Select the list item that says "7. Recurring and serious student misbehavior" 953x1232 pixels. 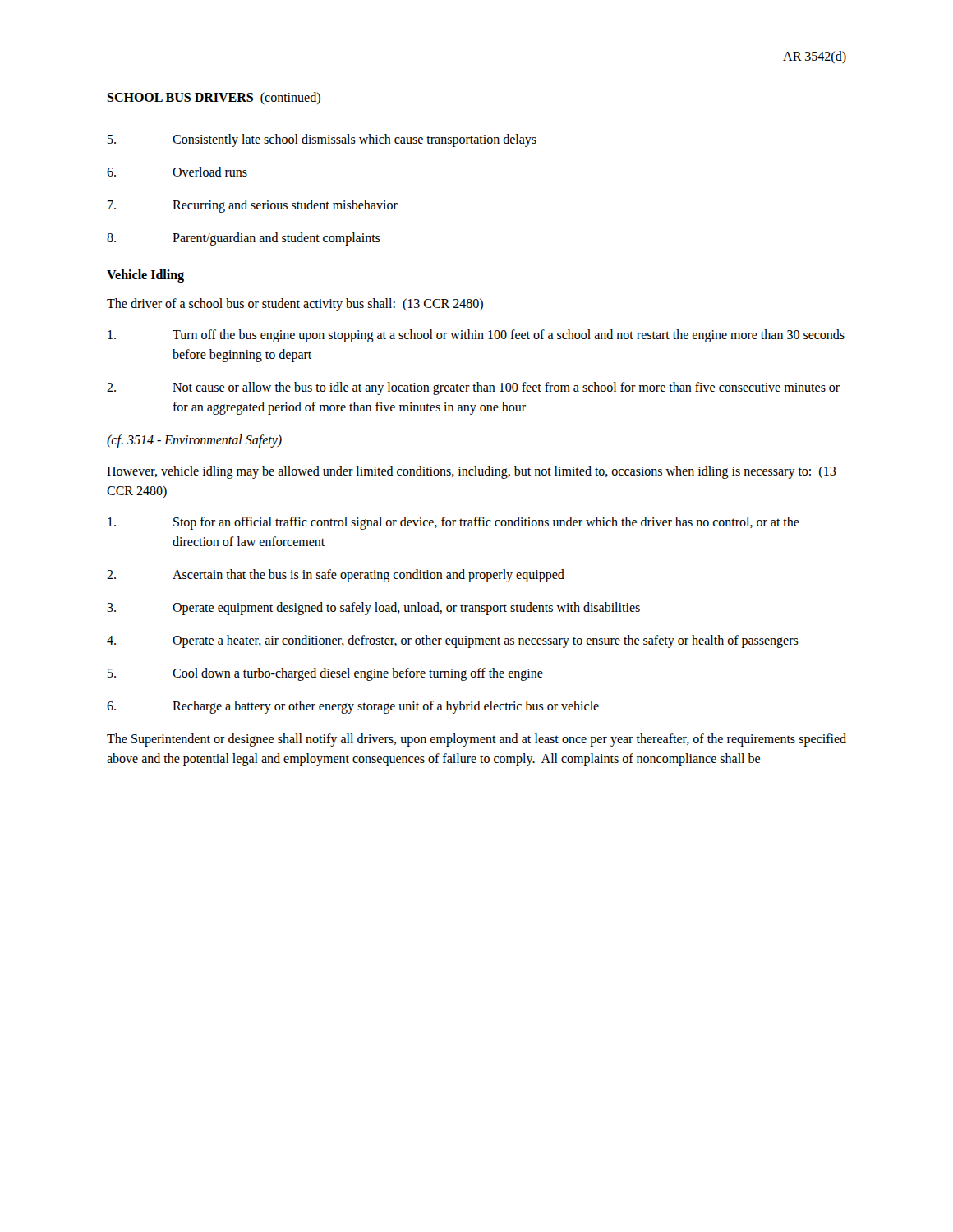click(253, 206)
